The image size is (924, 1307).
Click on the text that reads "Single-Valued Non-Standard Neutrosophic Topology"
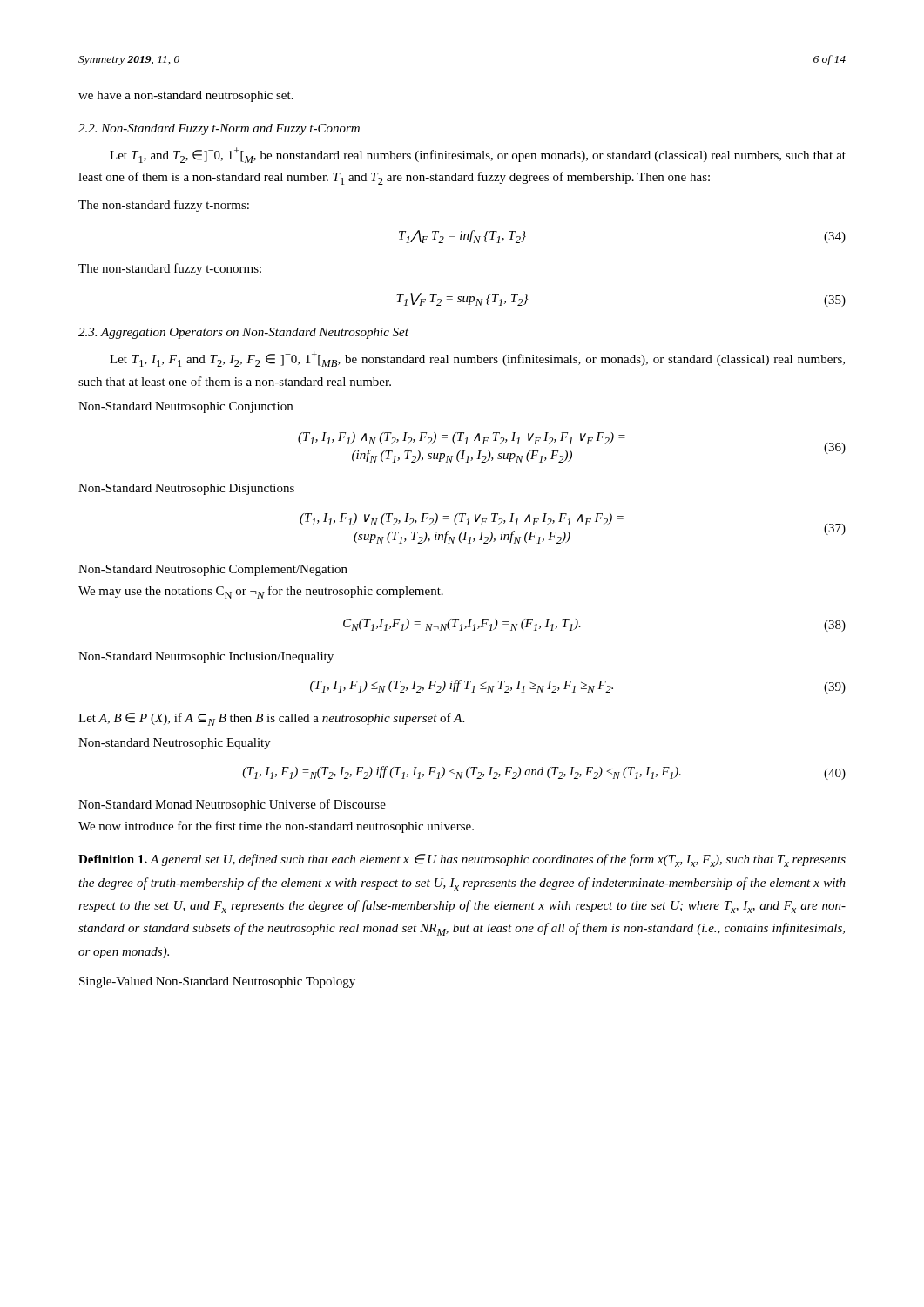pos(217,981)
